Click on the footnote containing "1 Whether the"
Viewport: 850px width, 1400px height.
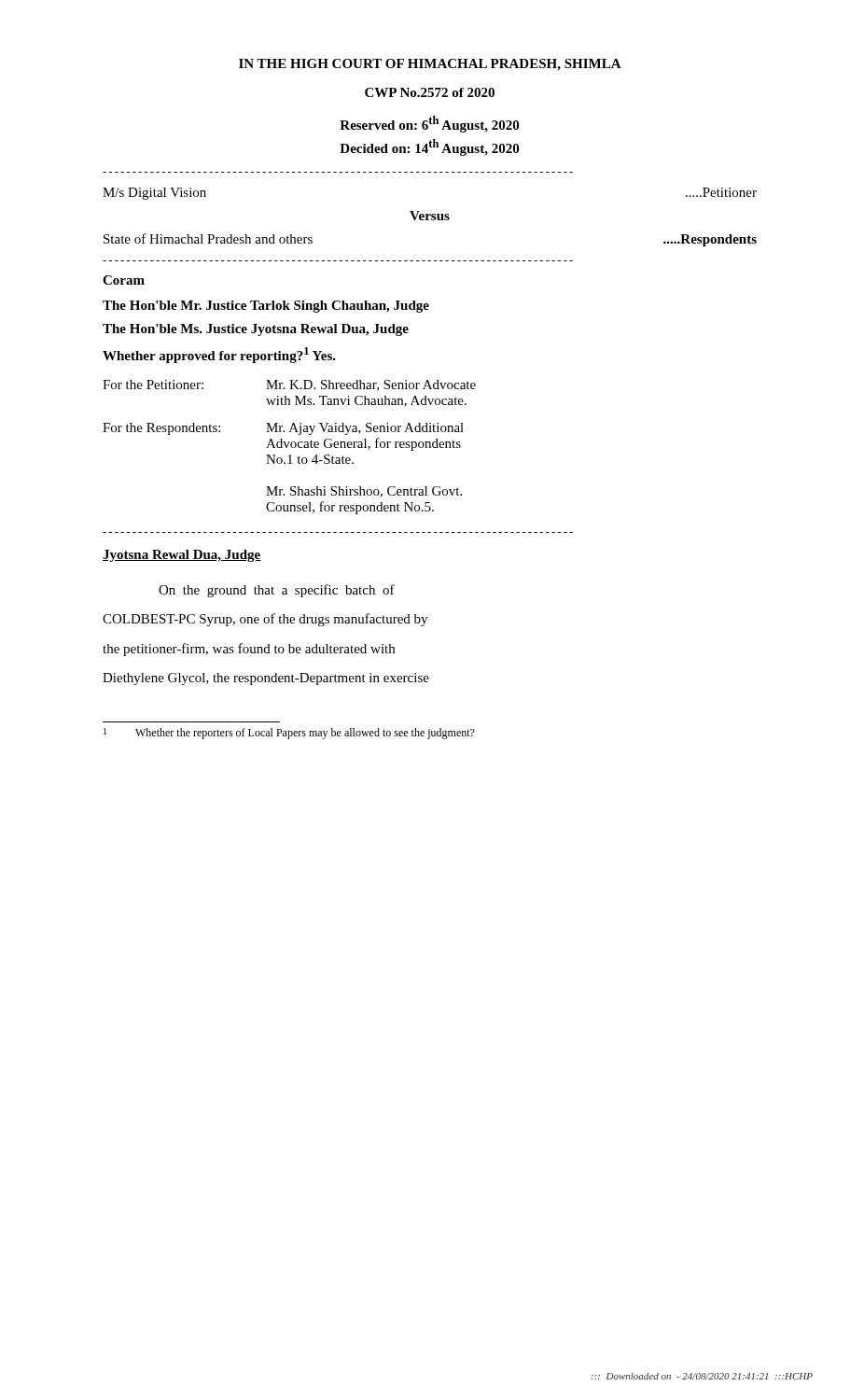289,734
